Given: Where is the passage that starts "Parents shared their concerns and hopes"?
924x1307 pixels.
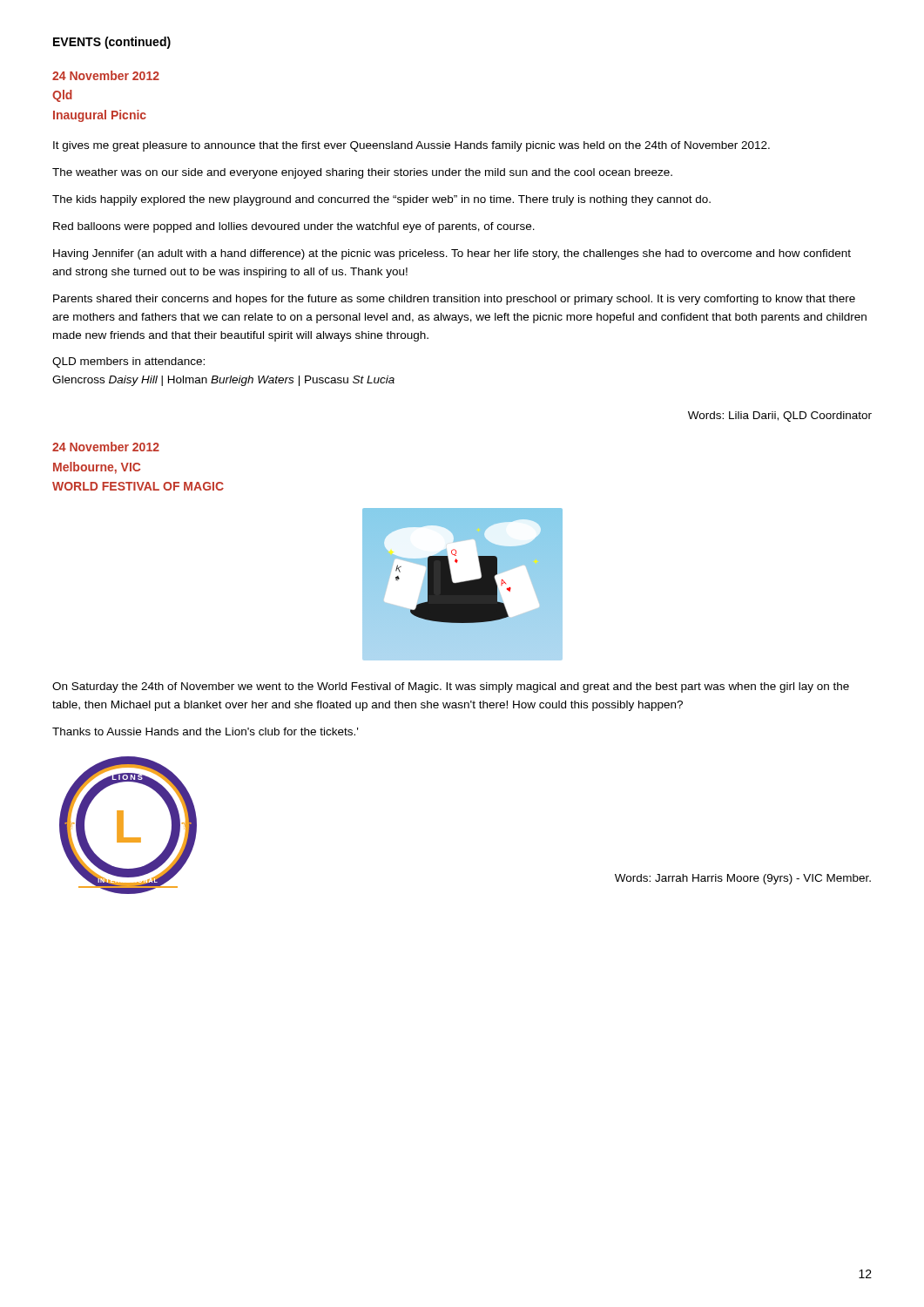Looking at the screenshot, I should click(460, 316).
